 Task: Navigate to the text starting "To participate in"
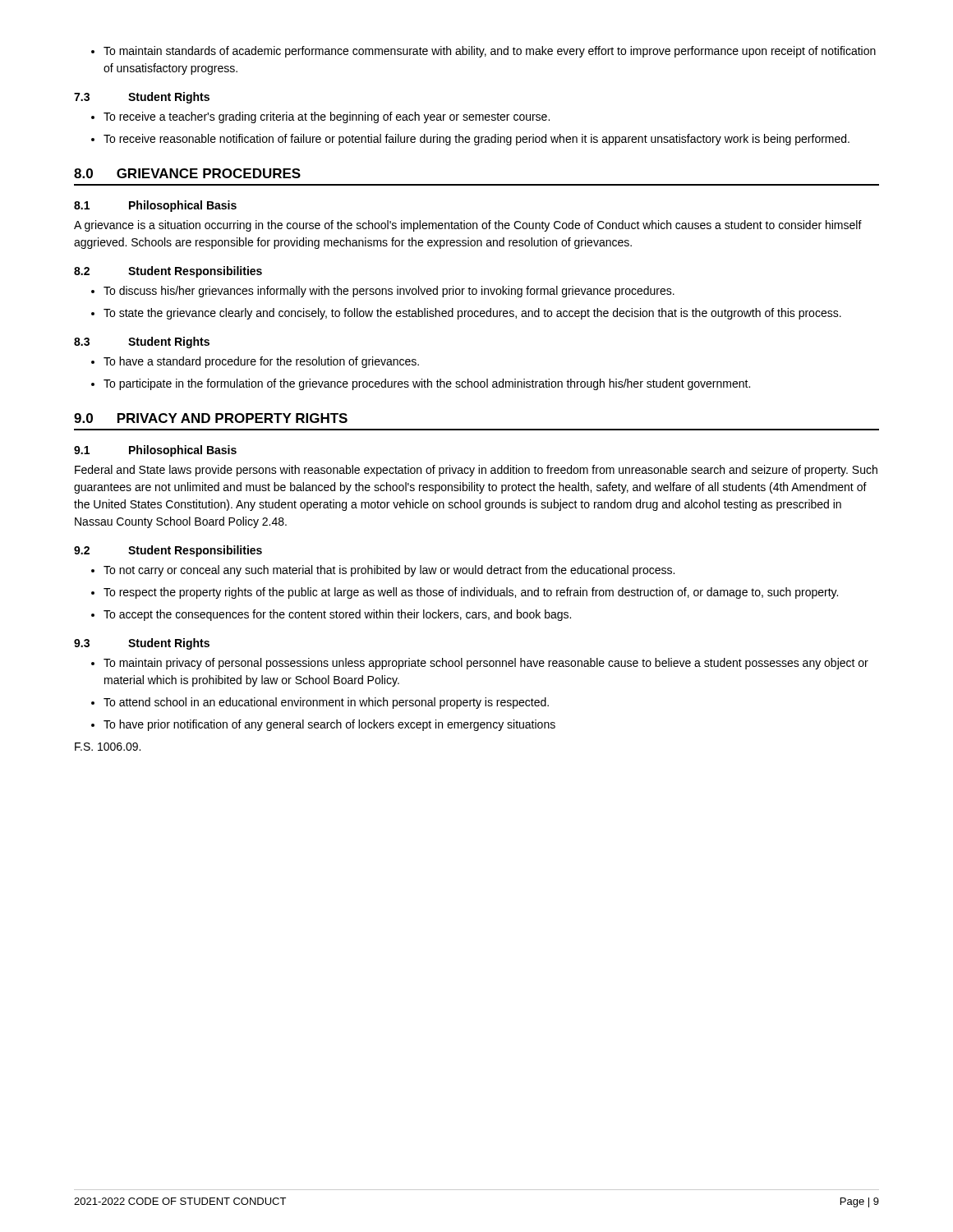tap(476, 384)
